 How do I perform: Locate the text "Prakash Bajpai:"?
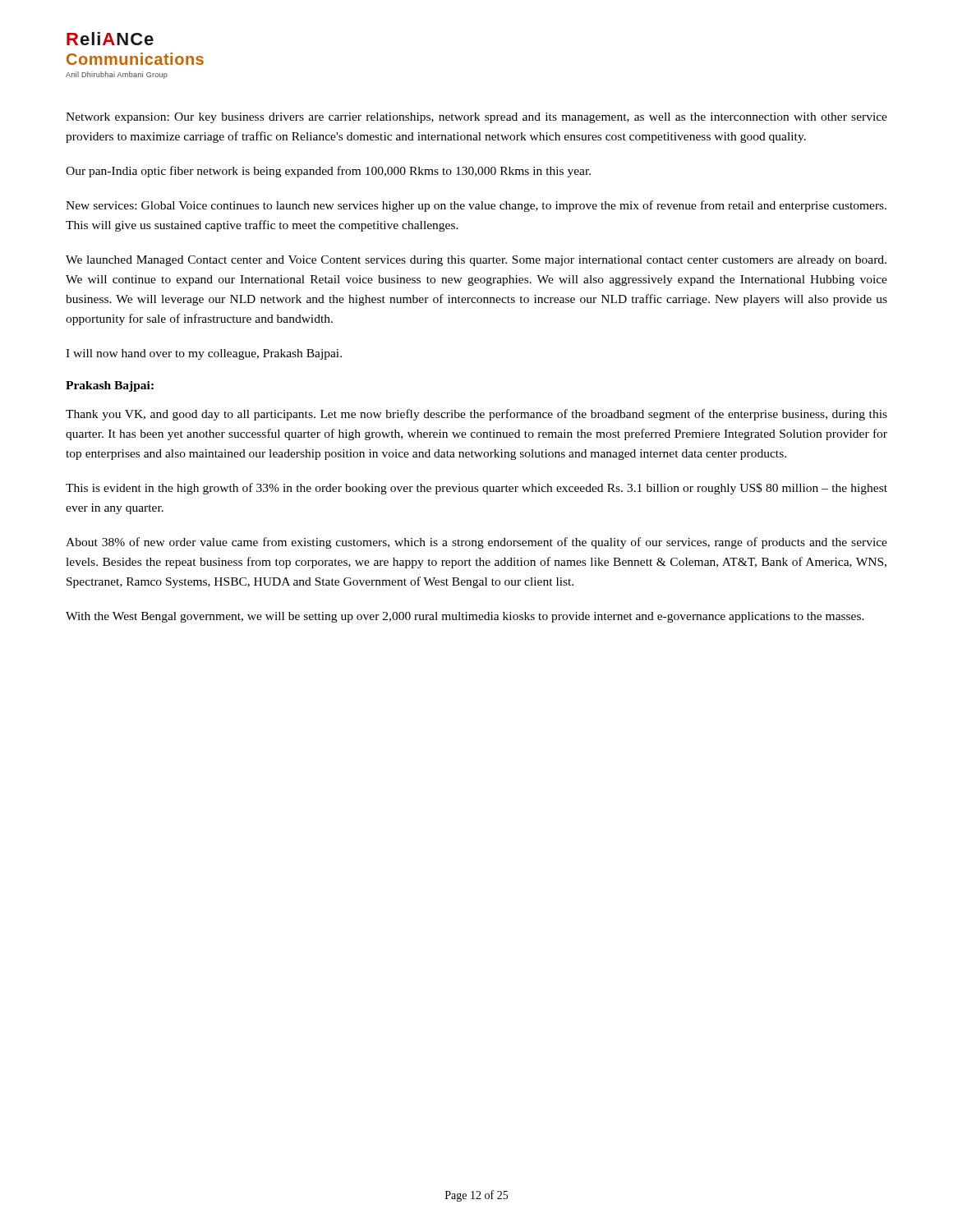pos(110,385)
